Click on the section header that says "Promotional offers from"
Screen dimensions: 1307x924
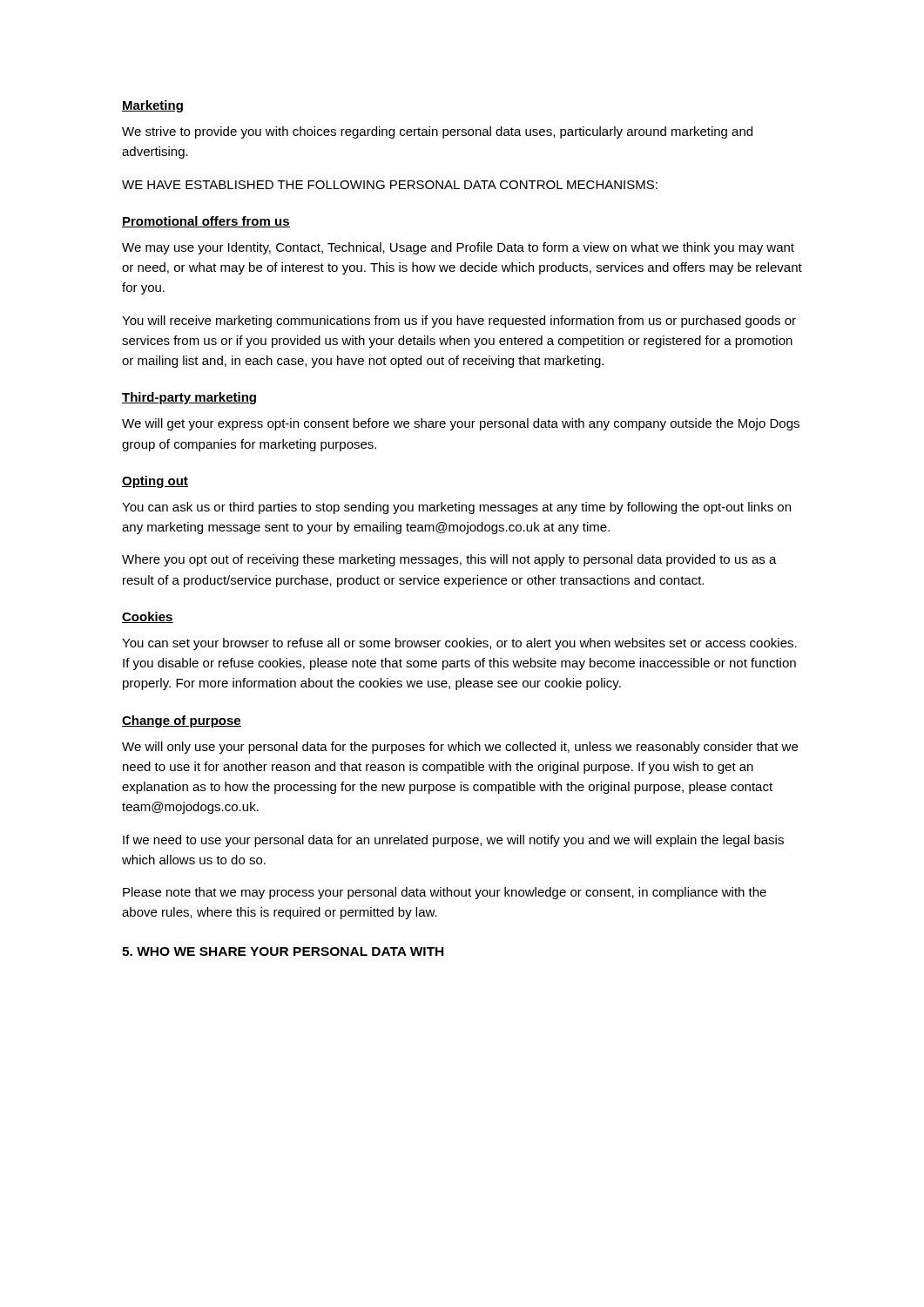point(206,221)
